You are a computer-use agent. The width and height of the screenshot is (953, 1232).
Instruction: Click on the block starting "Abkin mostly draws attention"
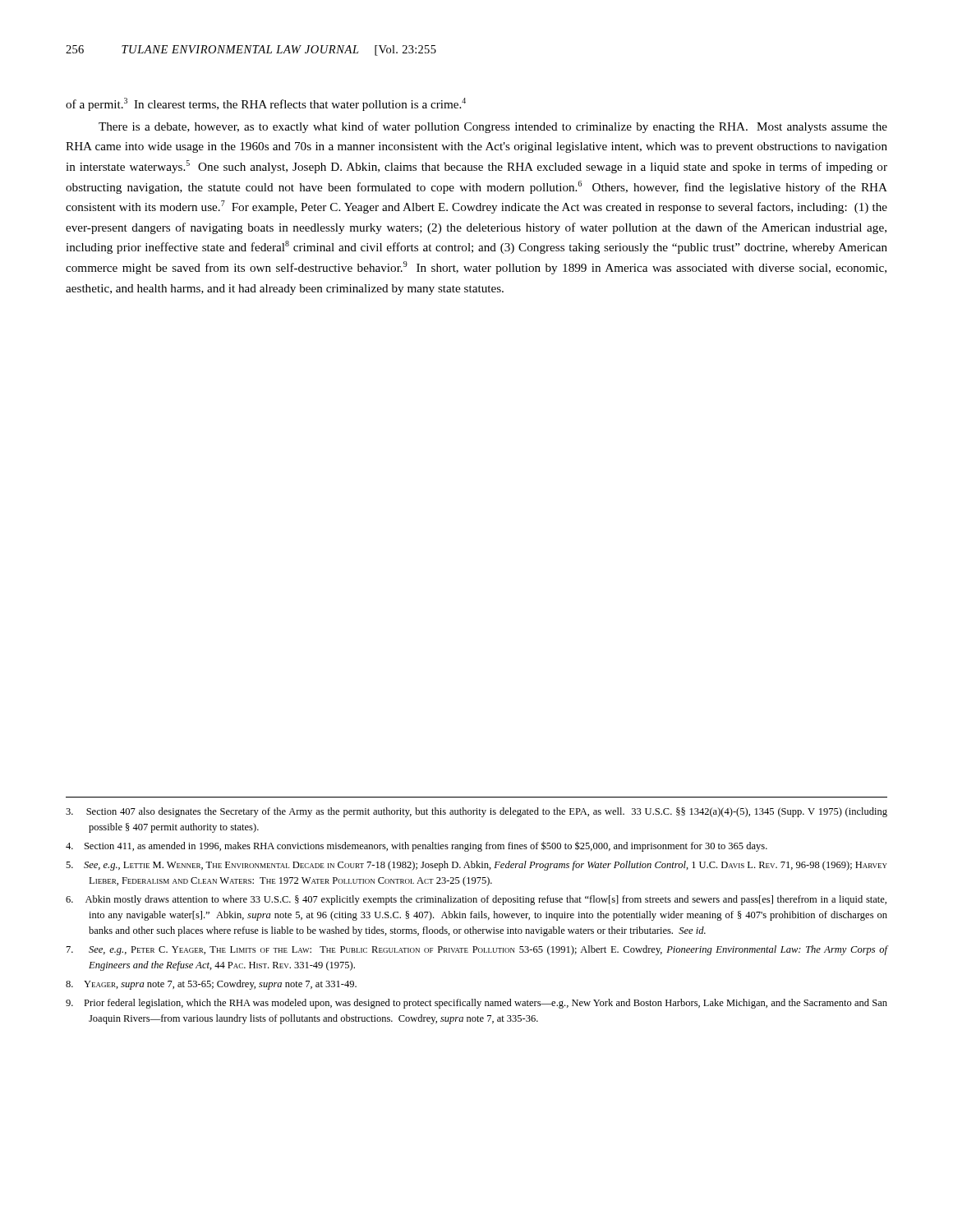[476, 915]
